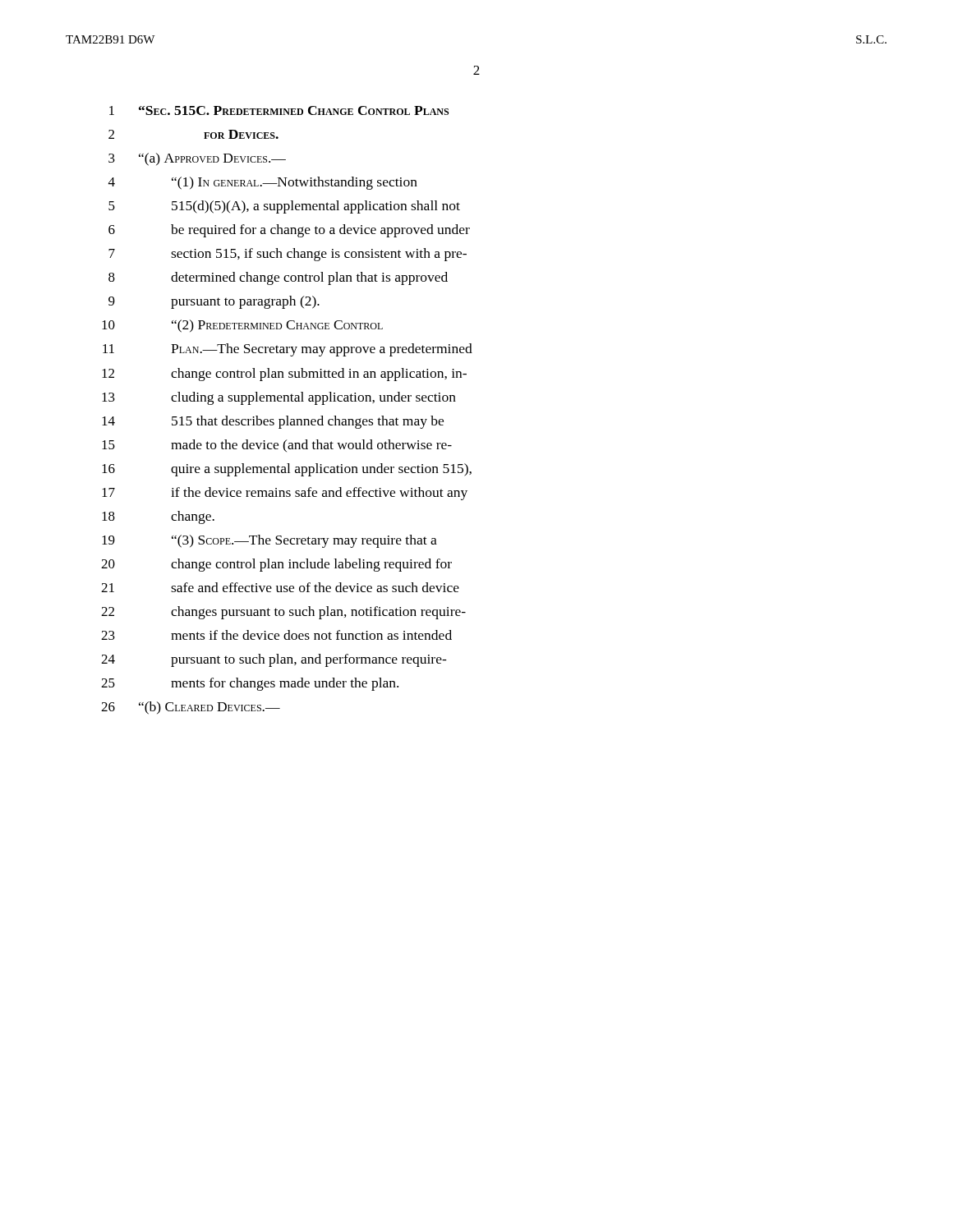This screenshot has height=1232, width=953.
Task: Click where it says "10 “(2) Predetermined Change Control"
Action: 242,326
